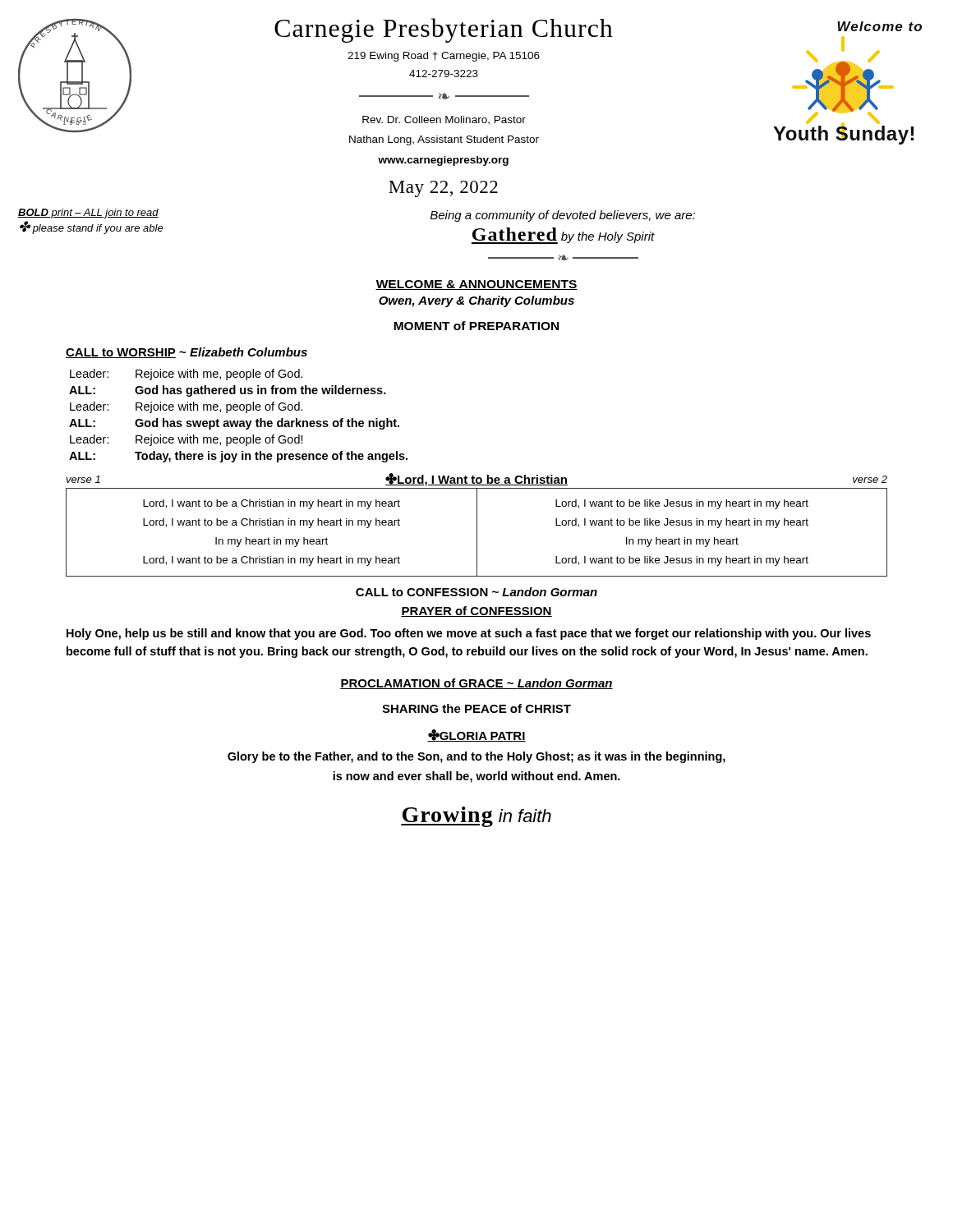The height and width of the screenshot is (1232, 953).
Task: Where does it say "PRAYER of CONFESSION"?
Action: pyautogui.click(x=476, y=611)
